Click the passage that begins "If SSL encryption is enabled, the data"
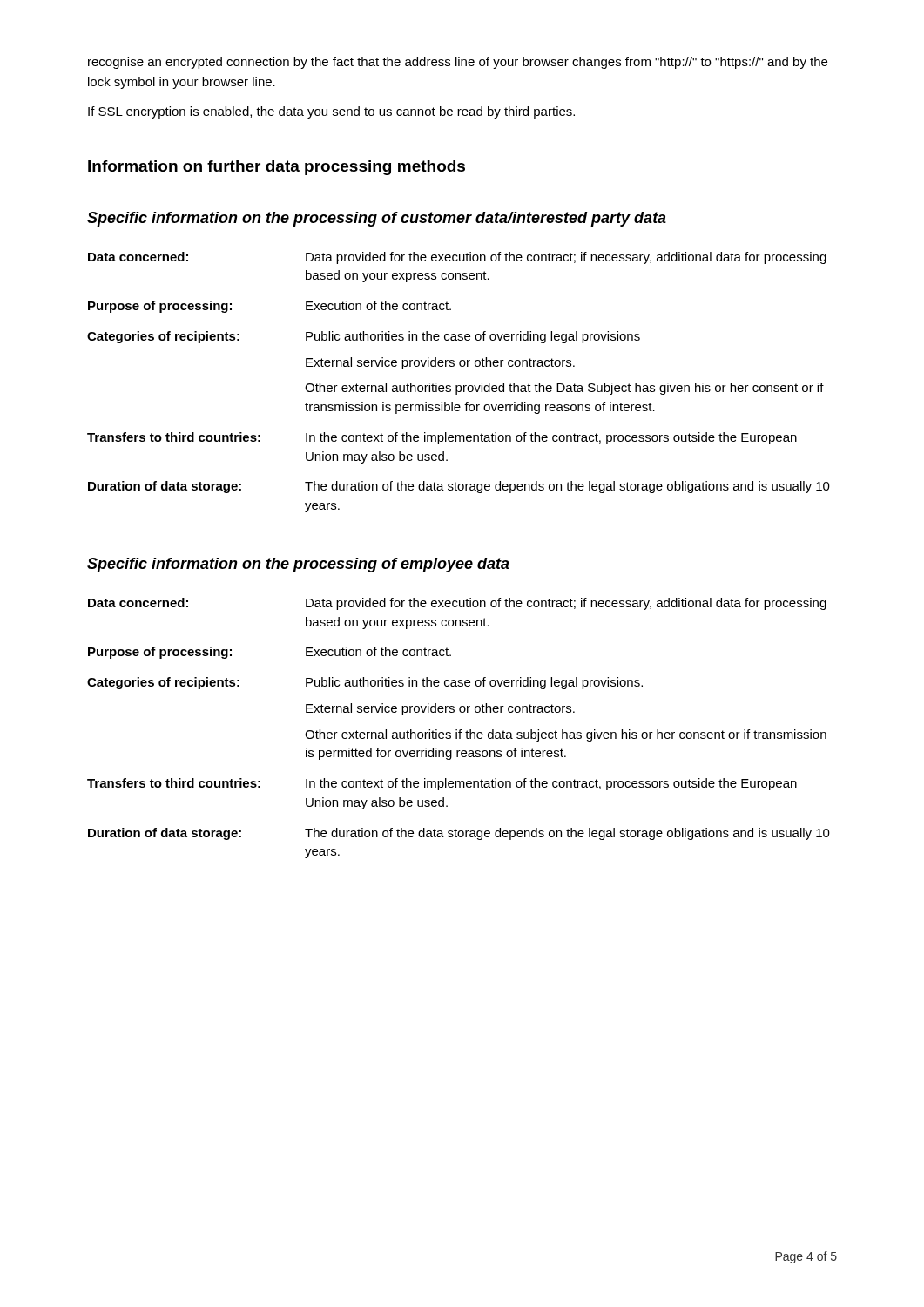The width and height of the screenshot is (924, 1307). pyautogui.click(x=332, y=111)
